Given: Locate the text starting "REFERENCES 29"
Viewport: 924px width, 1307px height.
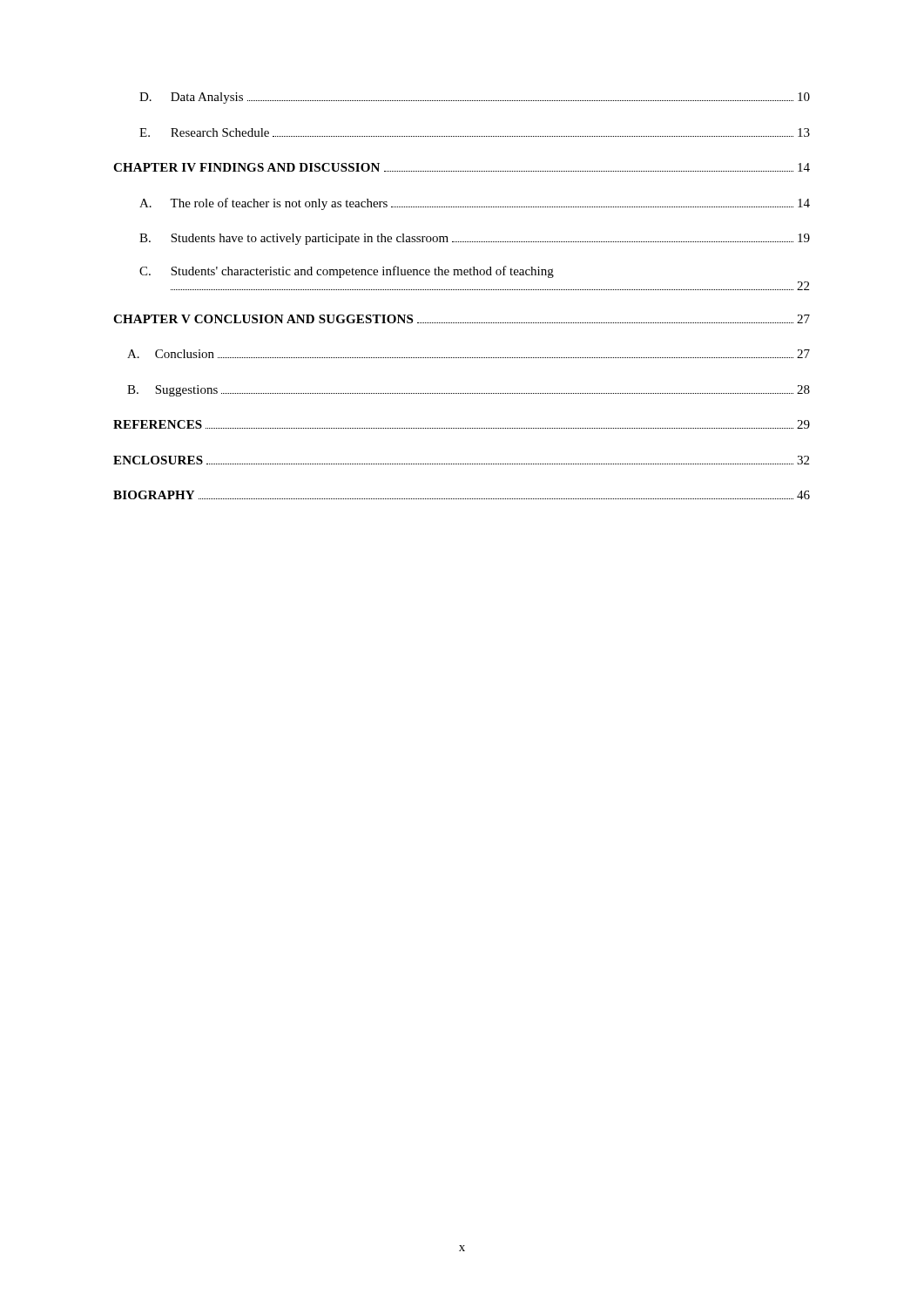Looking at the screenshot, I should (x=462, y=425).
